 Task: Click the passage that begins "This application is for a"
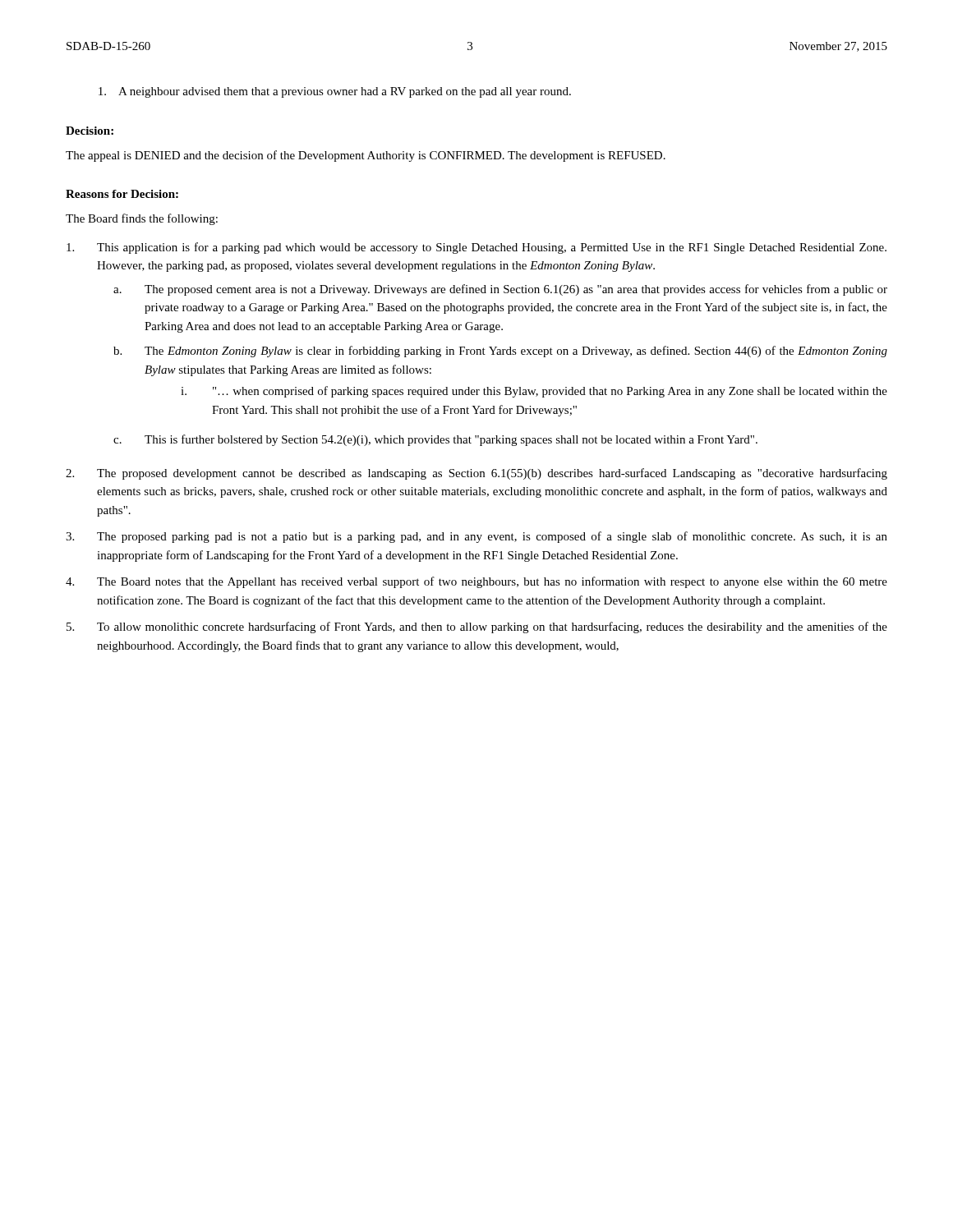click(476, 347)
